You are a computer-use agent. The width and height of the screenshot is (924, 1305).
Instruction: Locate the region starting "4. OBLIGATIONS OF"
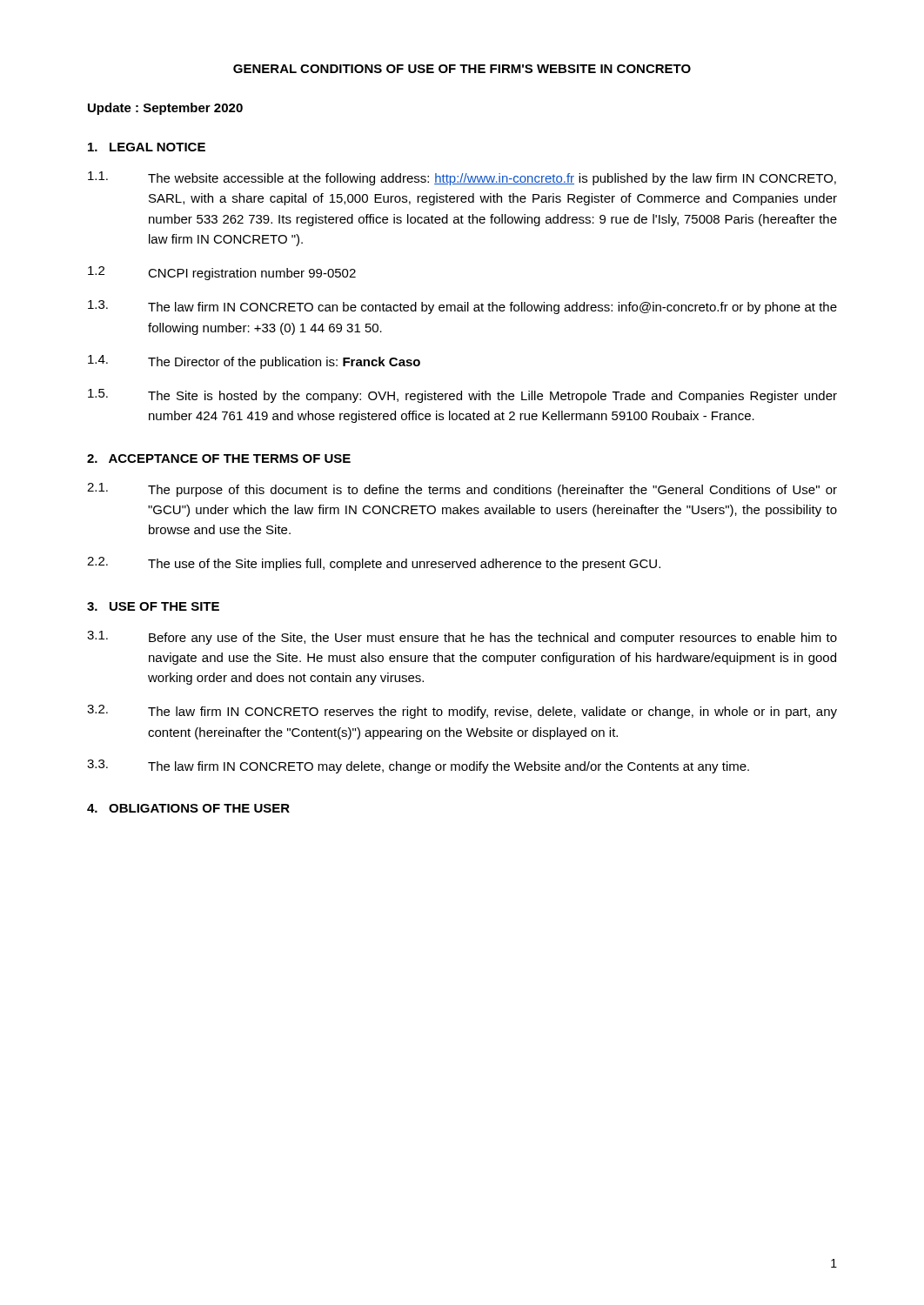point(188,808)
